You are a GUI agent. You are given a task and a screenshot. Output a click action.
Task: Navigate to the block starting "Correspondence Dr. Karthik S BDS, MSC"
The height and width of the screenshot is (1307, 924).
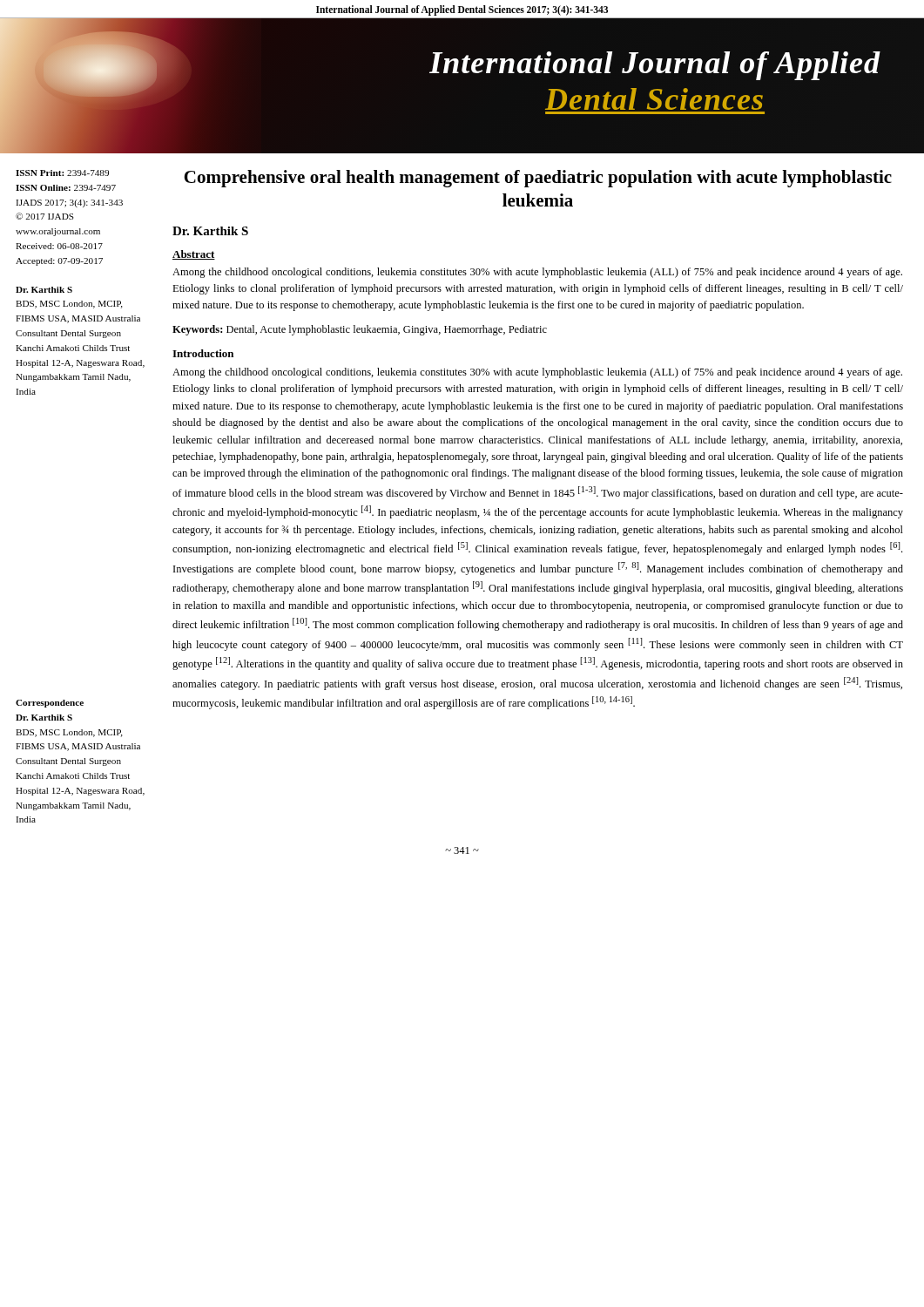[80, 761]
